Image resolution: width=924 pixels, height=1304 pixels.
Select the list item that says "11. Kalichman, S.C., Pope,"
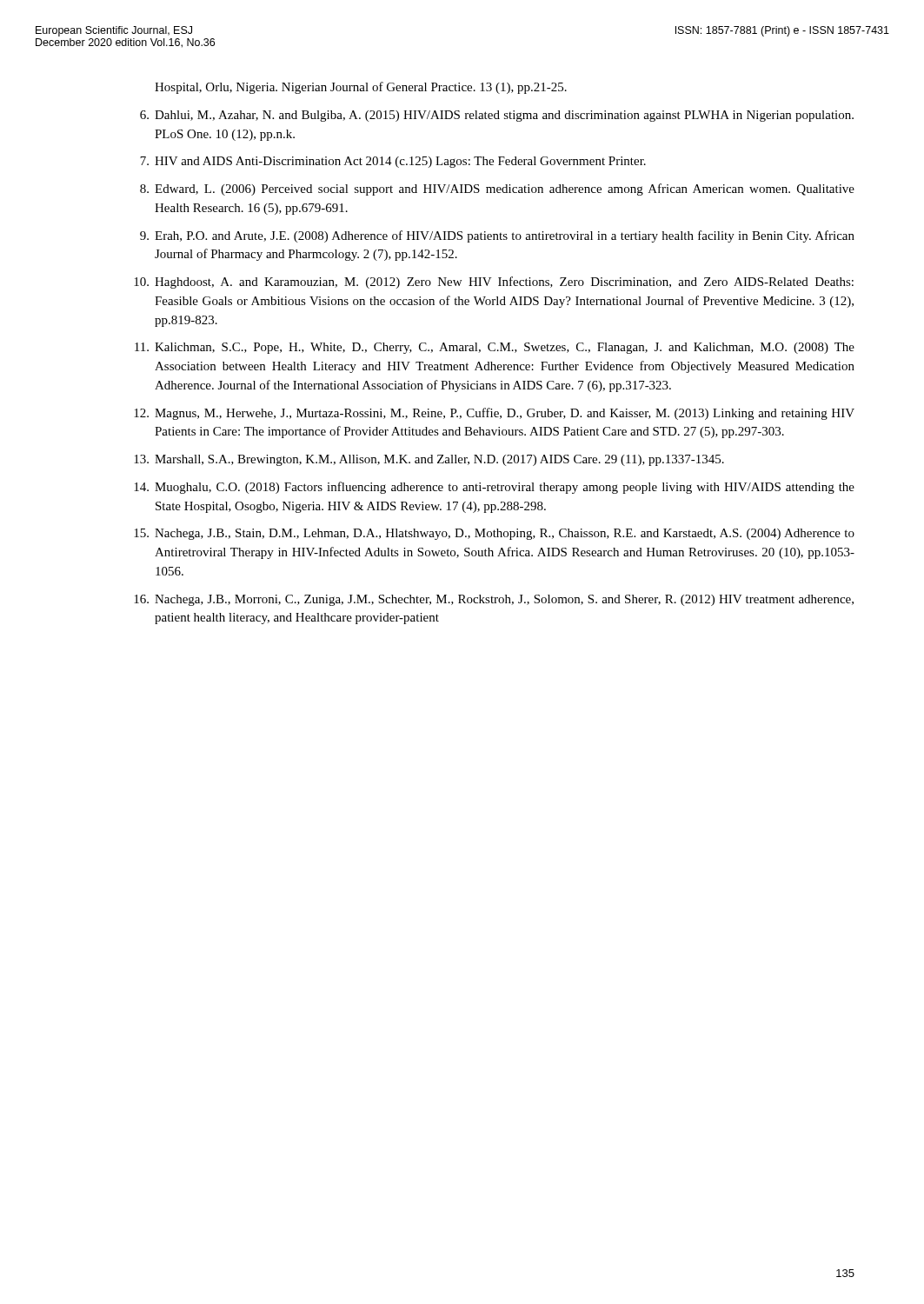coord(488,367)
